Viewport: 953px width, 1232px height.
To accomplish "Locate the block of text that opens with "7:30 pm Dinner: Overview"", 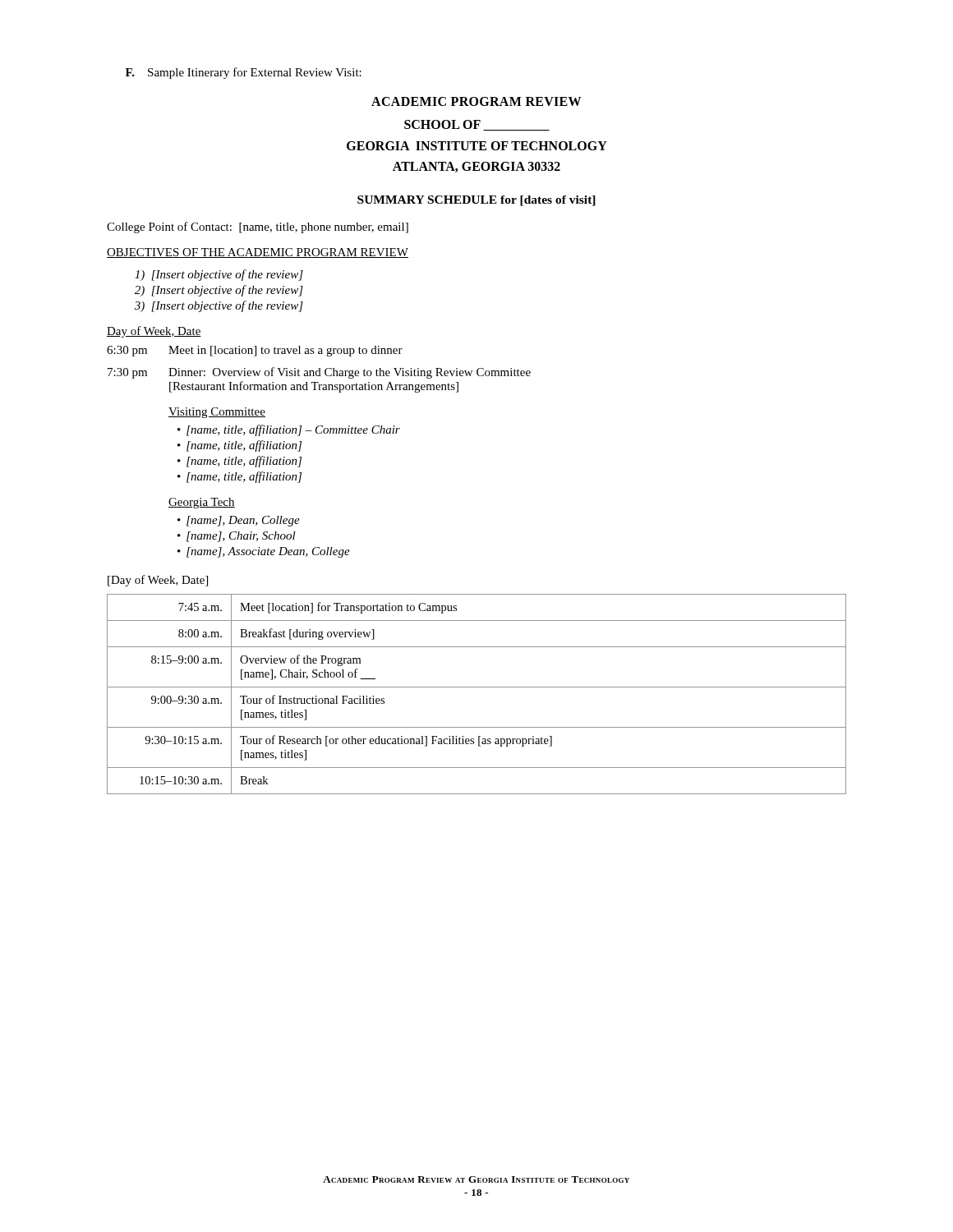I will (319, 379).
